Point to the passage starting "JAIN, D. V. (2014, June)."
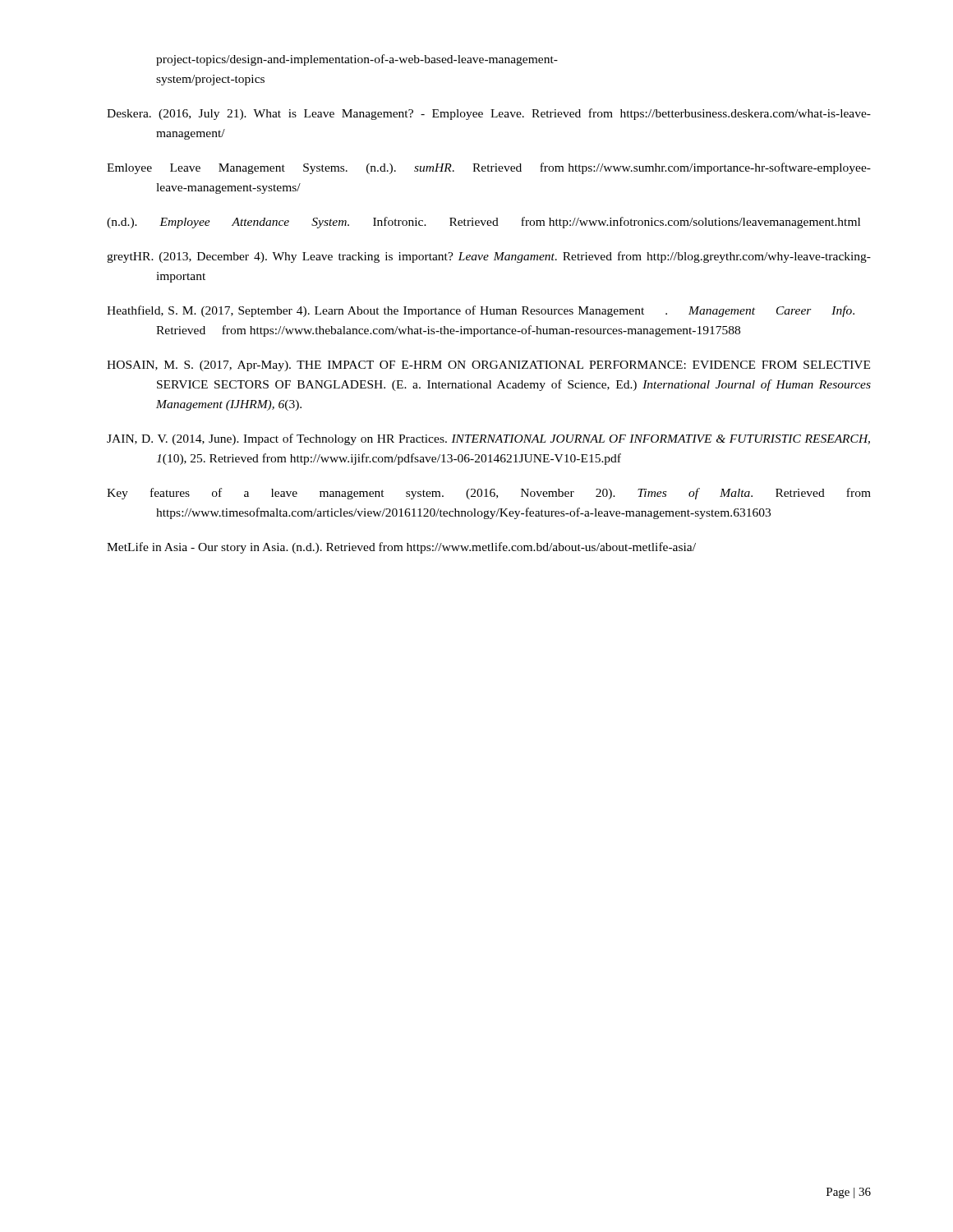 [489, 449]
